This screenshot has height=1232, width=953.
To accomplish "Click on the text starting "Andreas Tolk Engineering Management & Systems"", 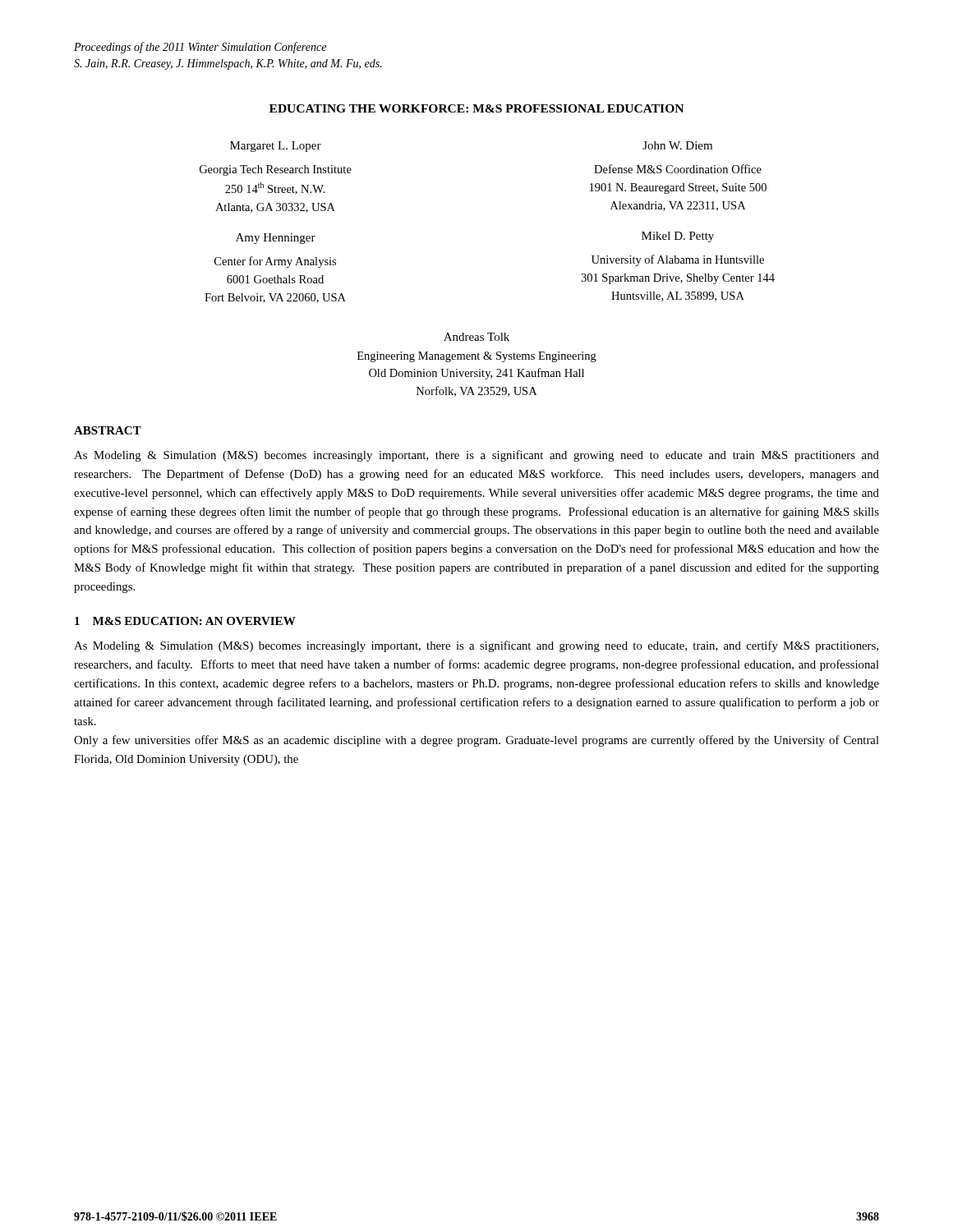I will pos(476,365).
